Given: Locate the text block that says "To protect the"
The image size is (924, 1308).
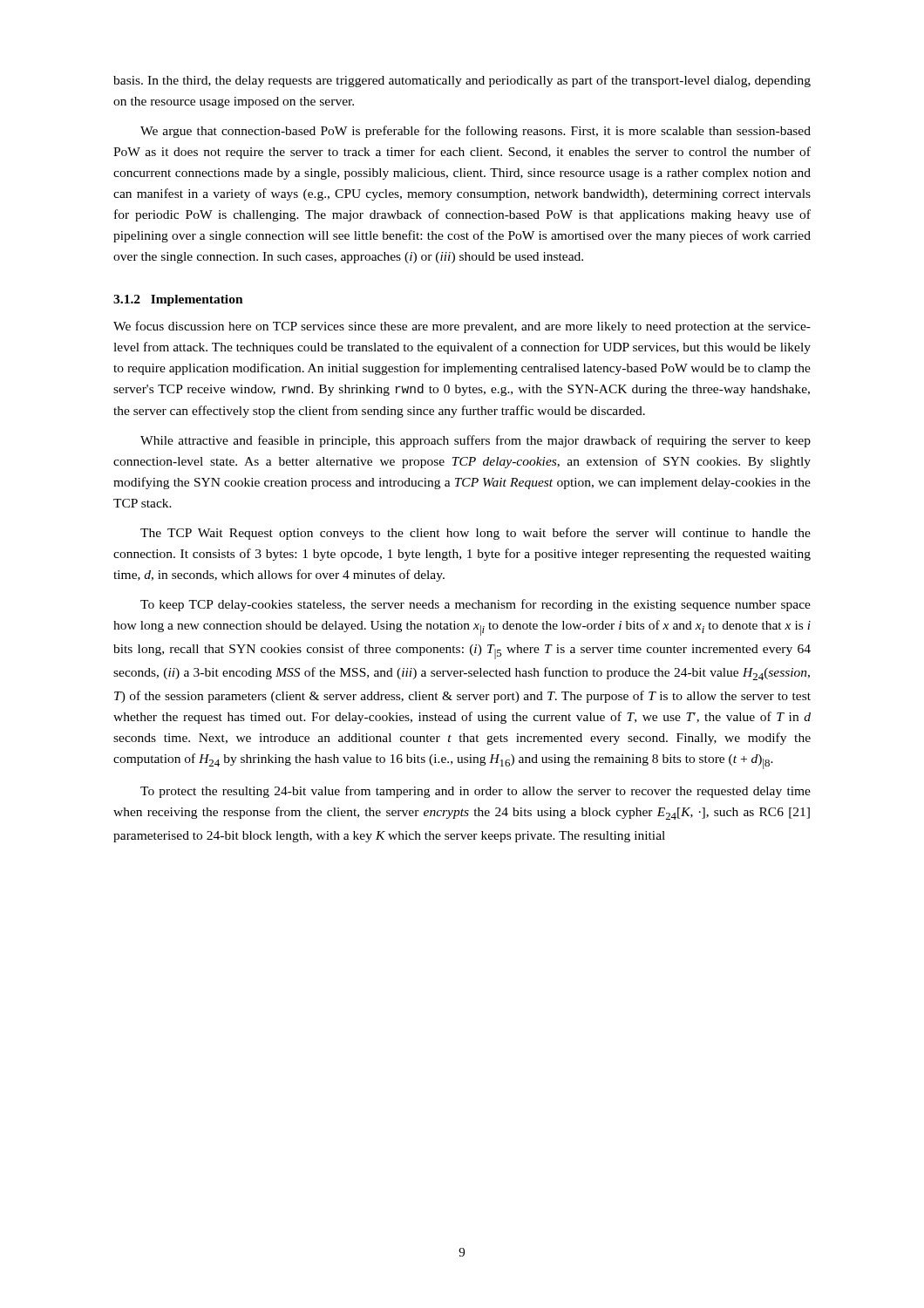Looking at the screenshot, I should pos(462,813).
